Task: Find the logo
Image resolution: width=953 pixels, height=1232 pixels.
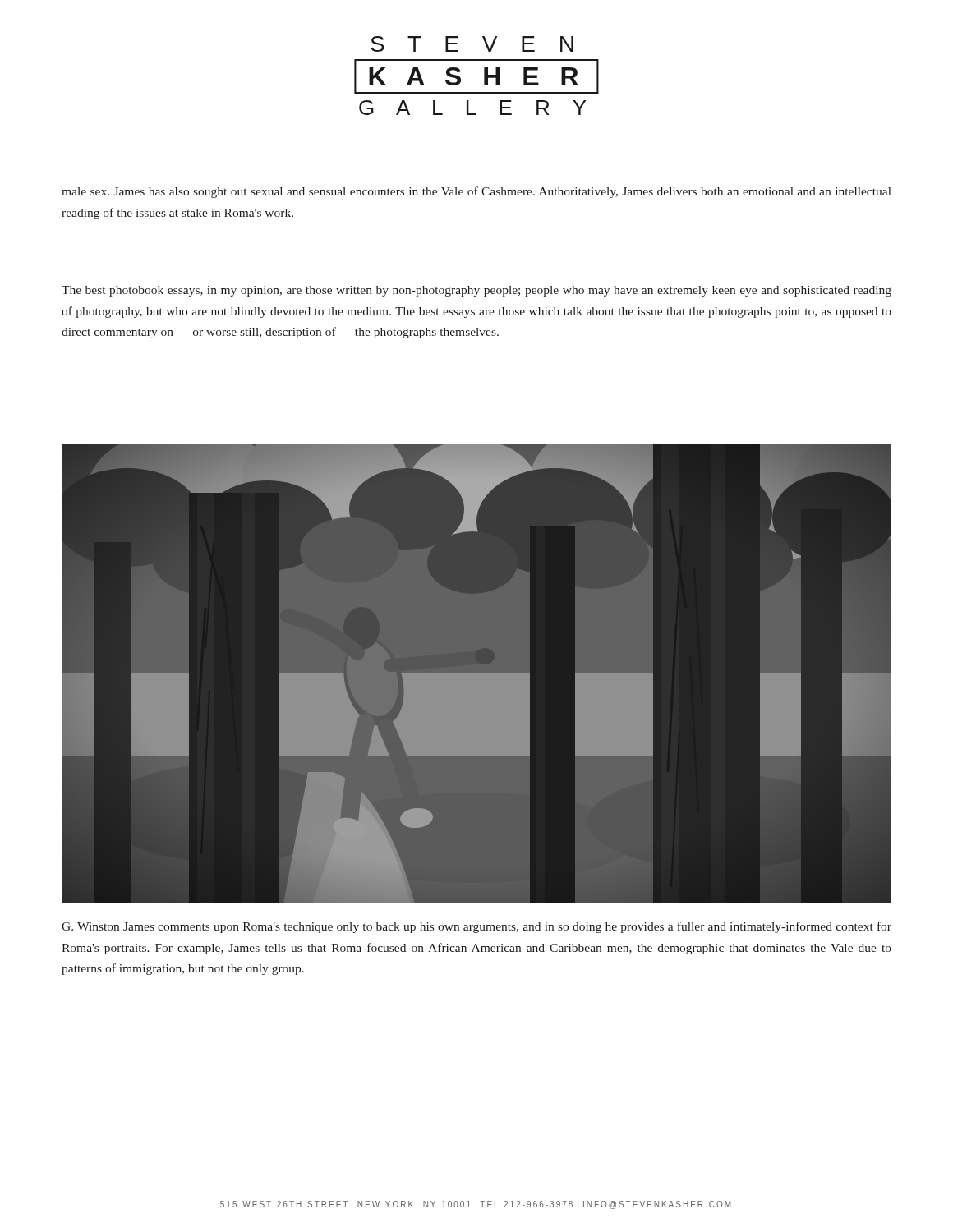Action: (x=476, y=76)
